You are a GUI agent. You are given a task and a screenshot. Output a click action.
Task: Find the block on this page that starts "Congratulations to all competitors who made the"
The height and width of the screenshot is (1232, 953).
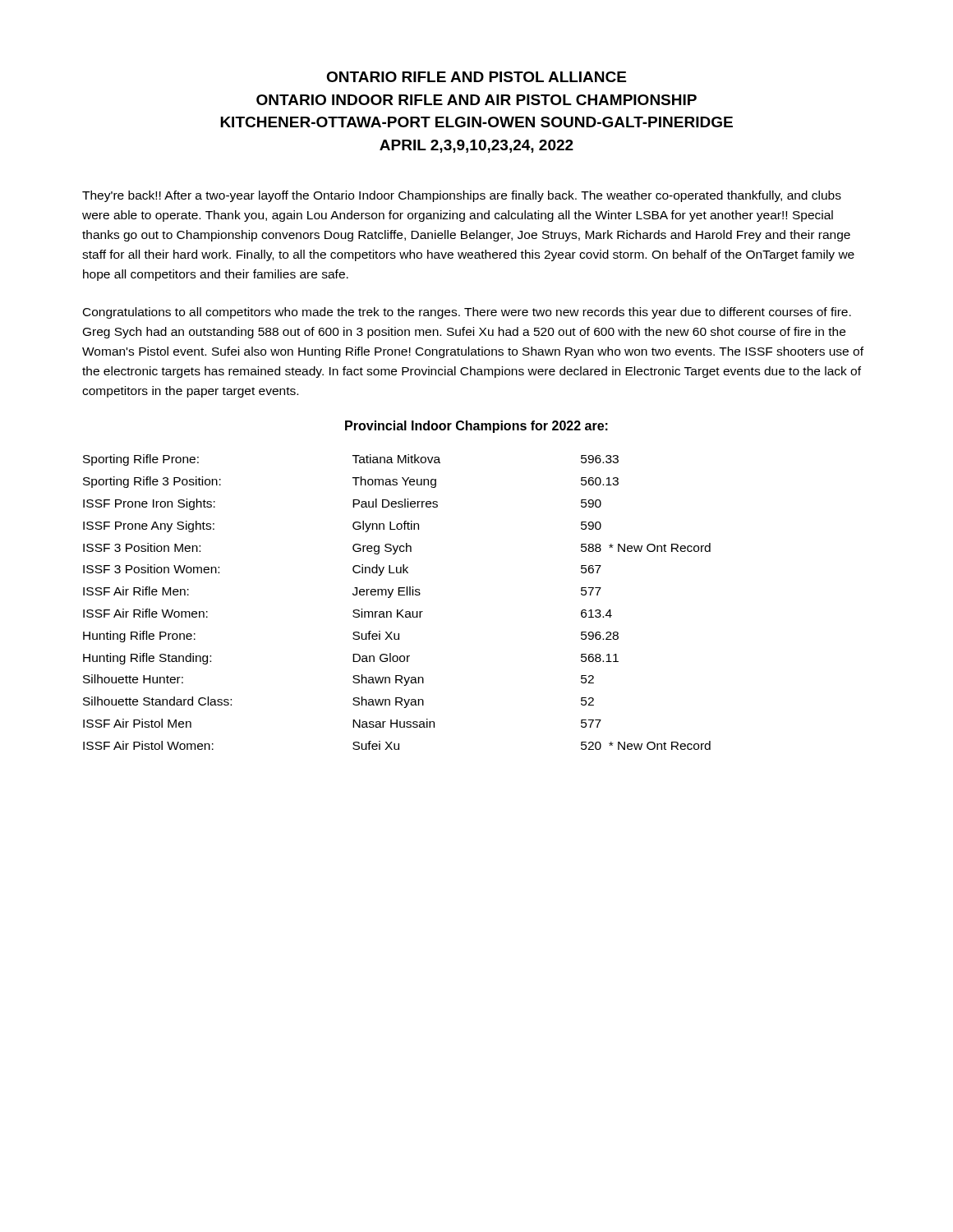point(473,351)
